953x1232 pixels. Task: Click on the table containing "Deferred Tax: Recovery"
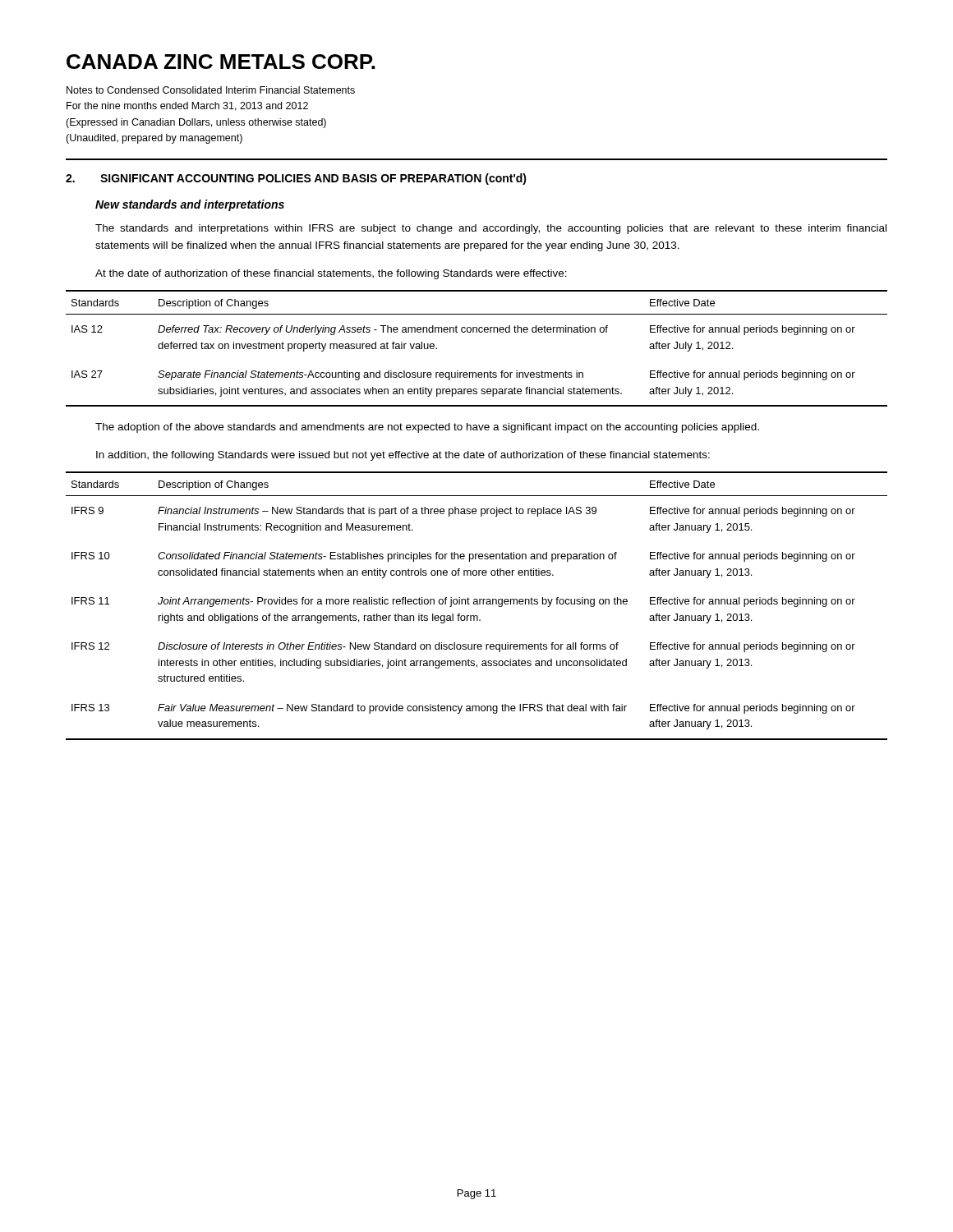click(x=476, y=348)
